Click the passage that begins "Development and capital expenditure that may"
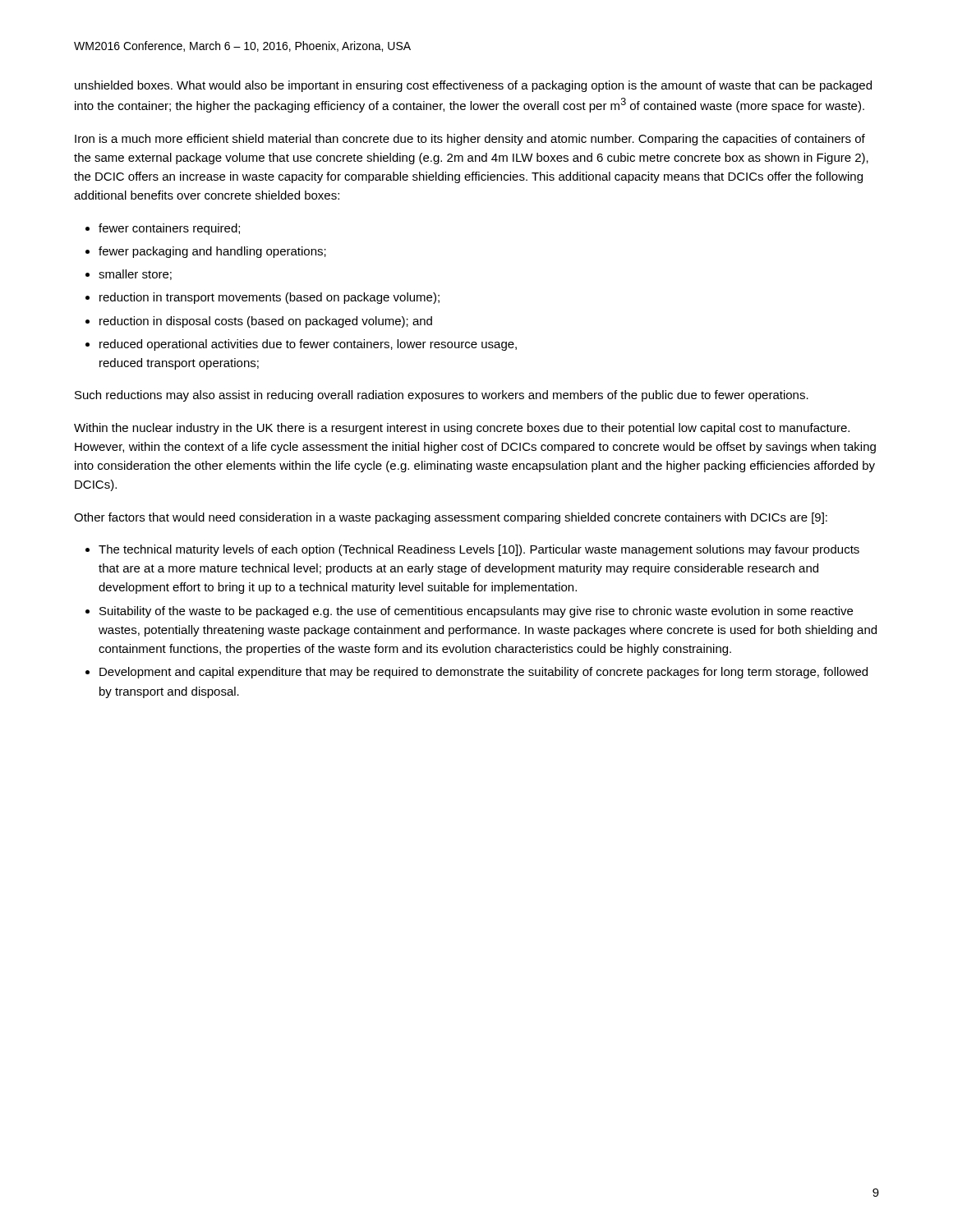 click(x=484, y=681)
